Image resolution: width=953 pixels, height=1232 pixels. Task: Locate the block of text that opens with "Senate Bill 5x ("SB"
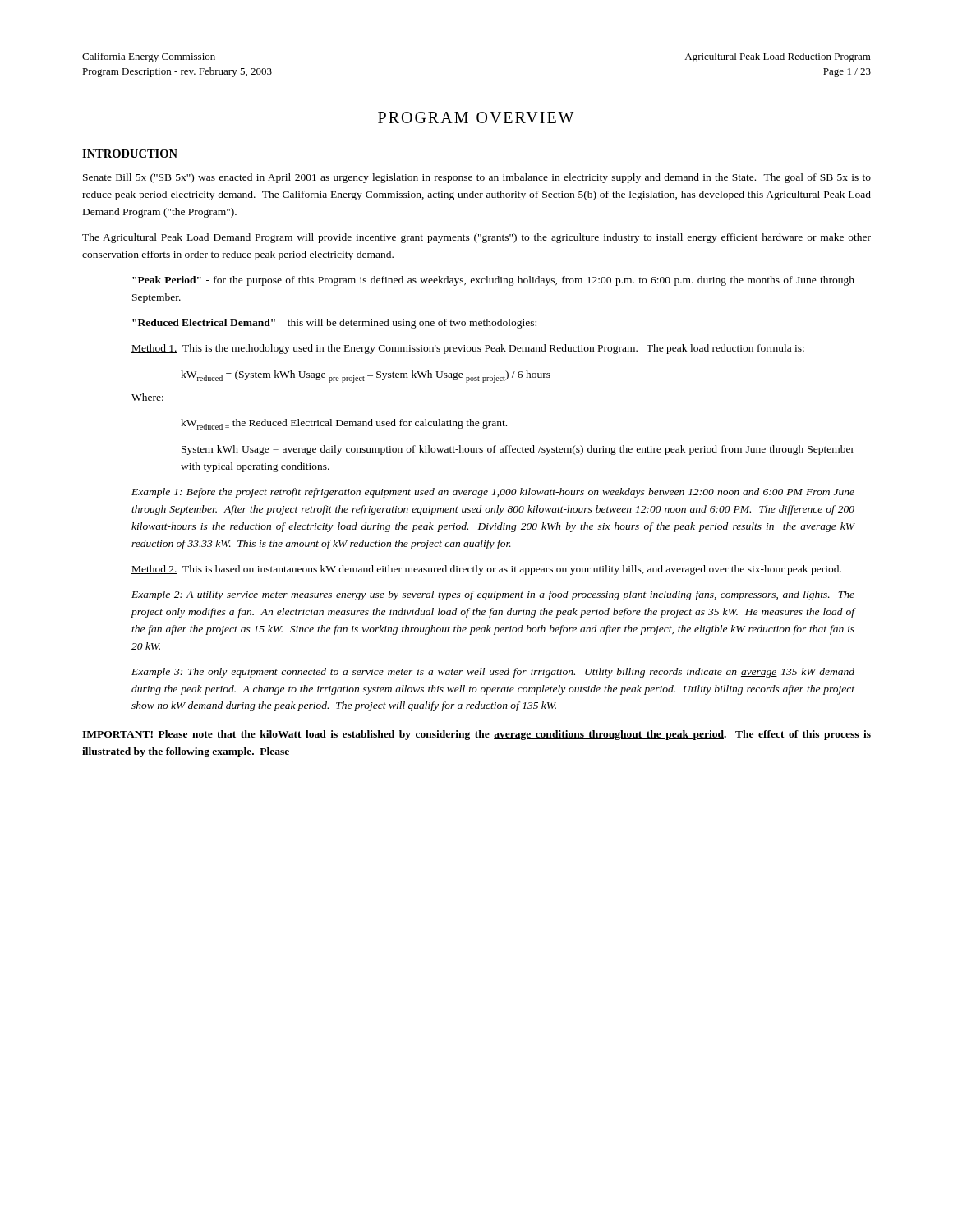(476, 194)
